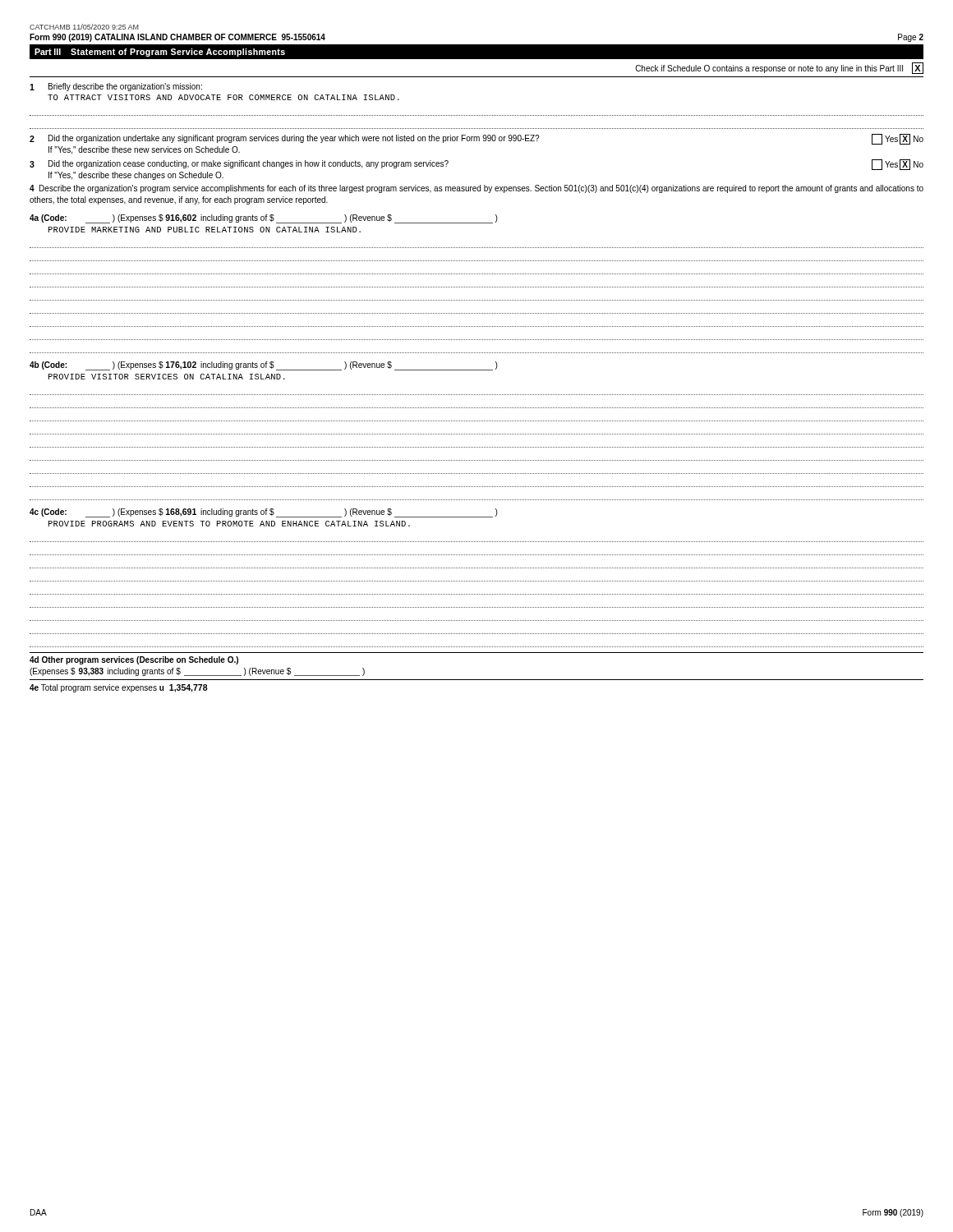
Task: Click on the section header that reads "Part III Statement of"
Action: point(160,52)
